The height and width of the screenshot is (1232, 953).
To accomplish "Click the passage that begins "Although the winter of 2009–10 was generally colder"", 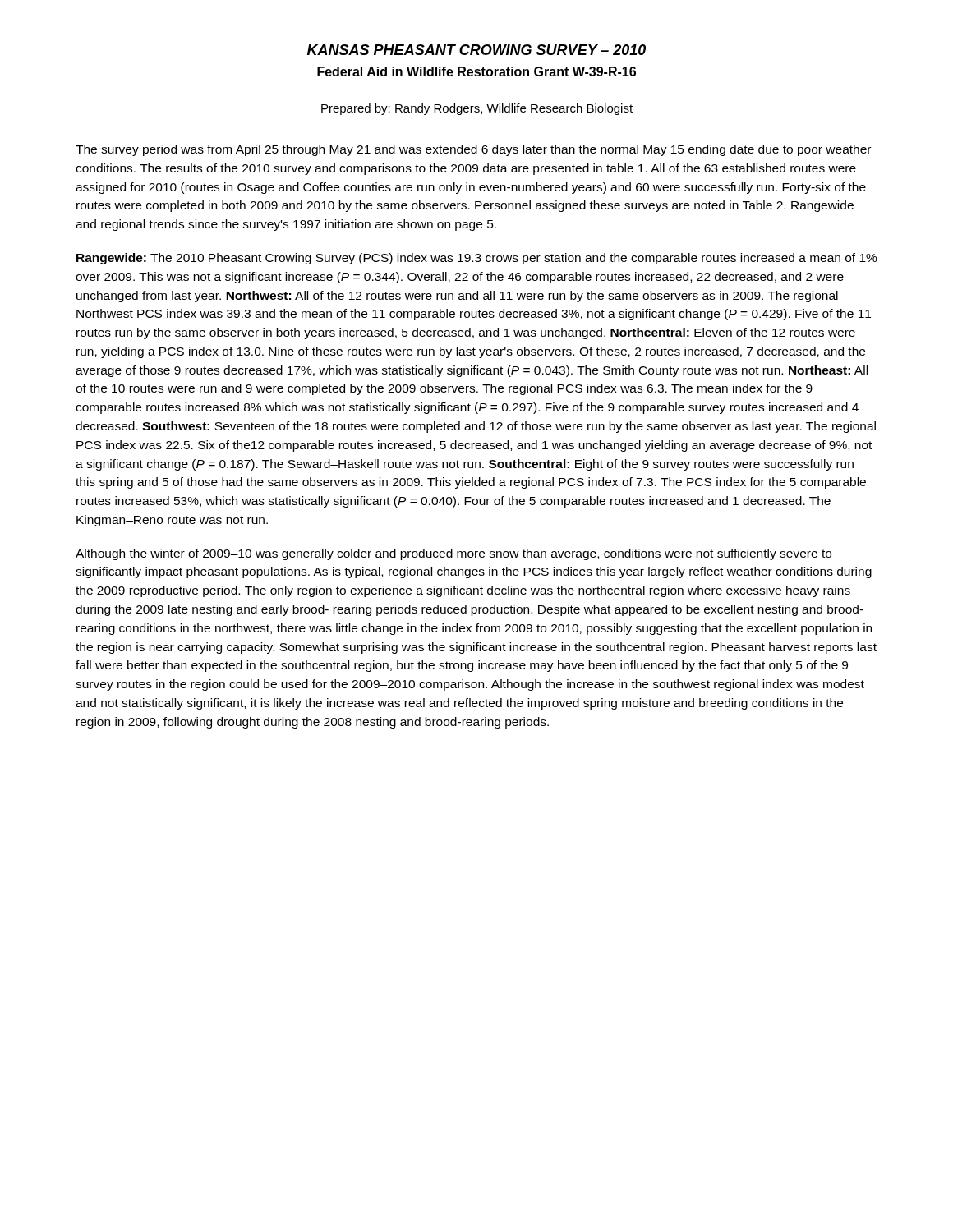I will (476, 637).
